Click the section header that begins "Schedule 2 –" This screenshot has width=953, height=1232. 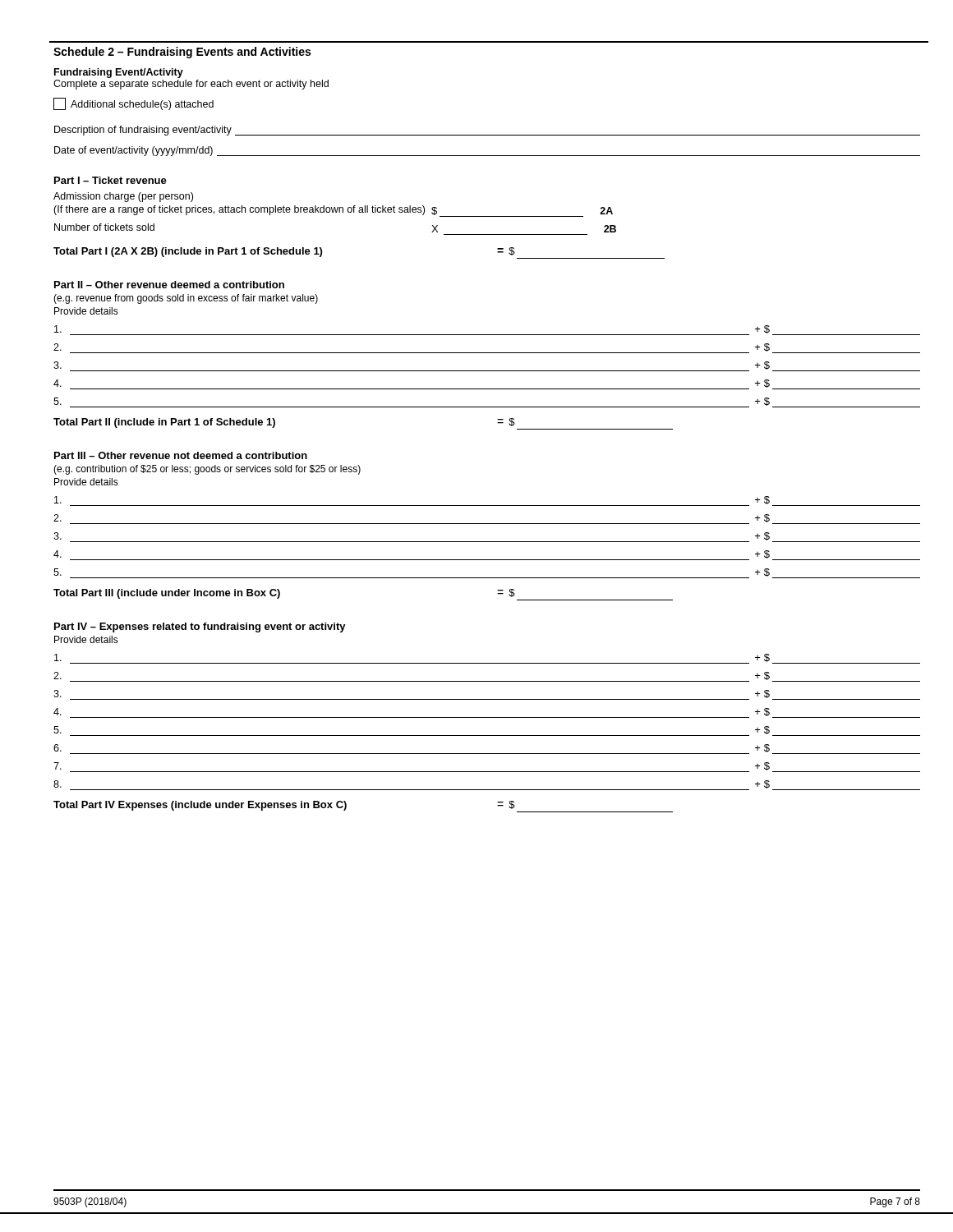(x=182, y=52)
